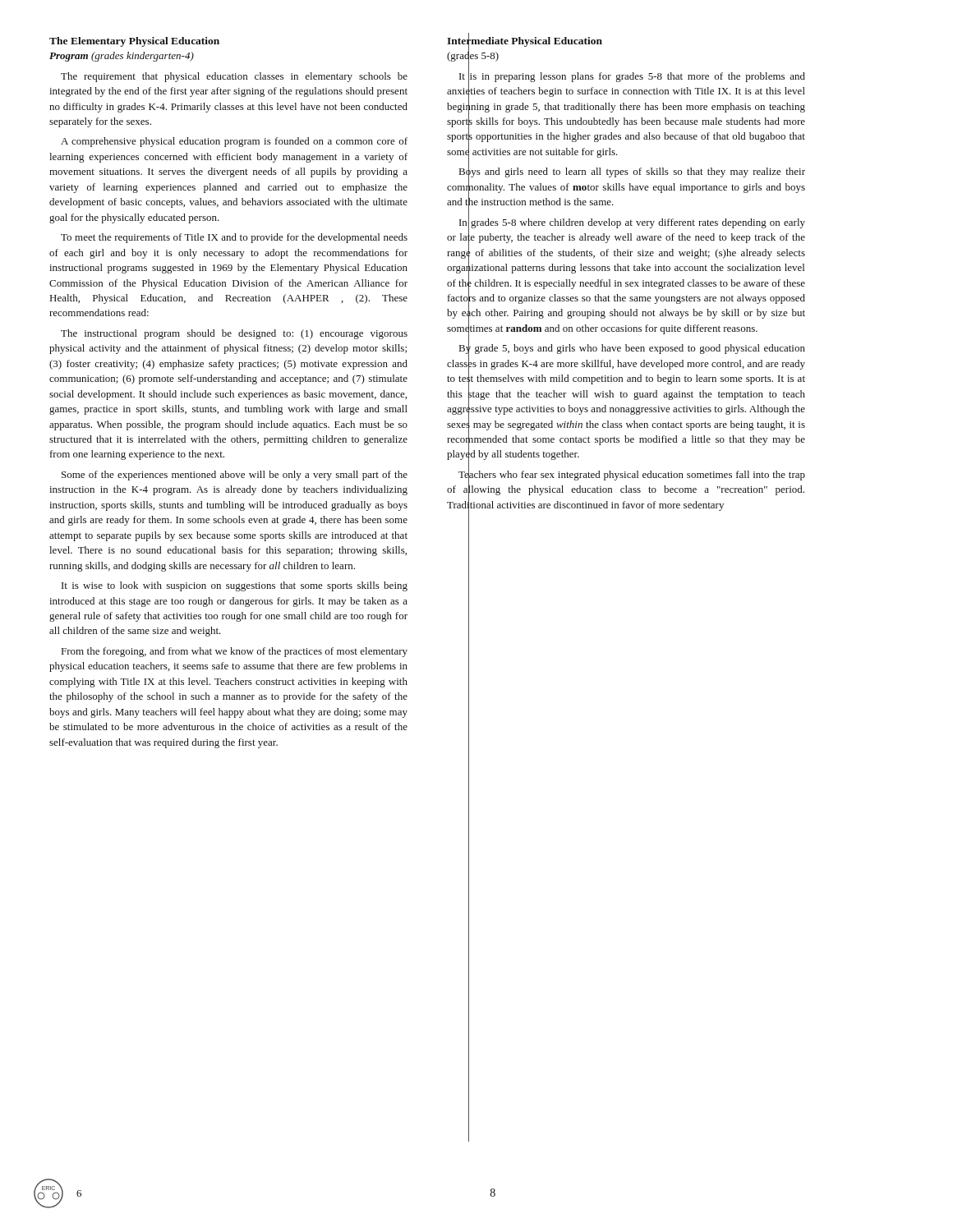
Task: Select the passage starting "The Elementary Physical Education"
Action: pyautogui.click(x=134, y=41)
